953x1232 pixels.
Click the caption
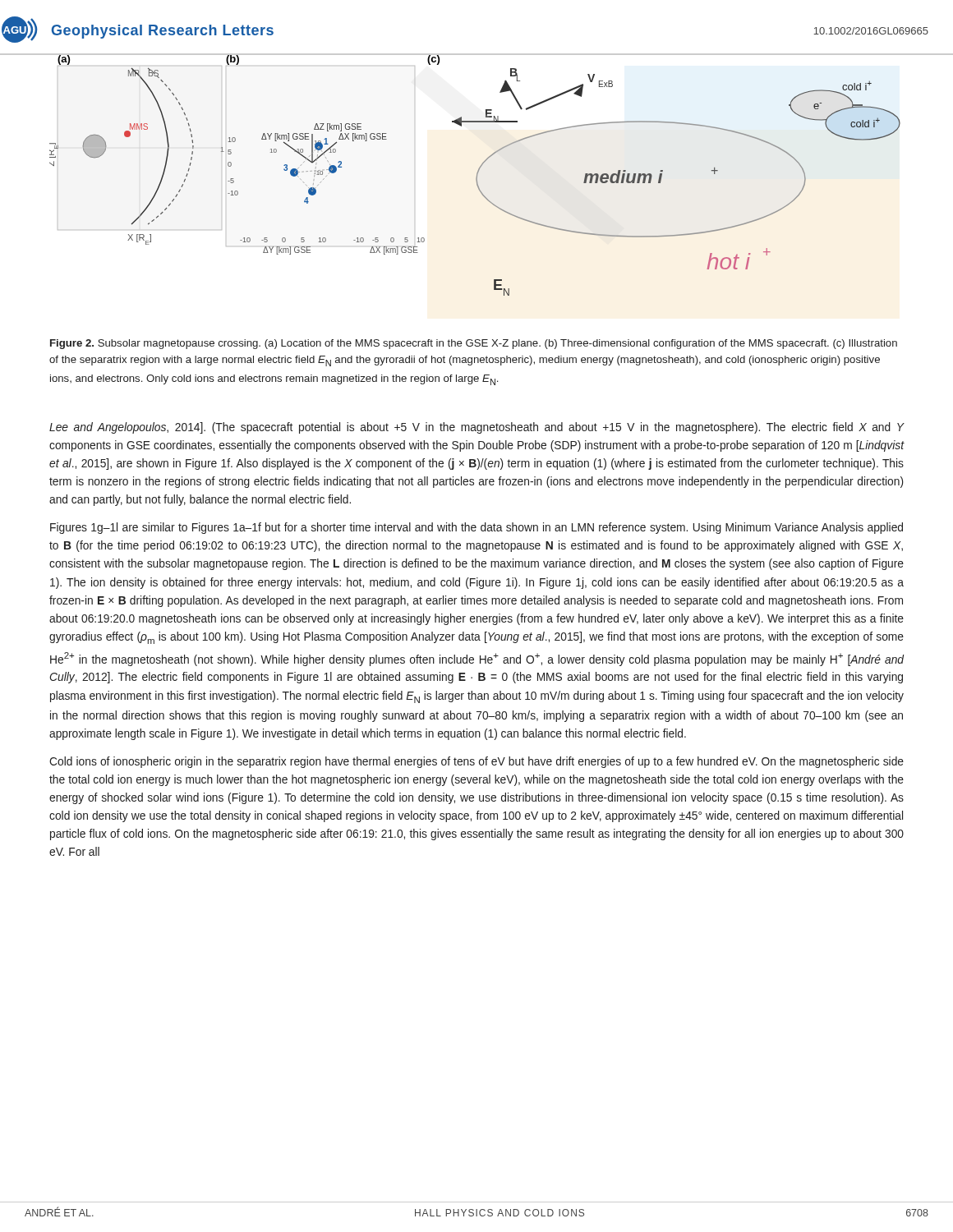[473, 362]
